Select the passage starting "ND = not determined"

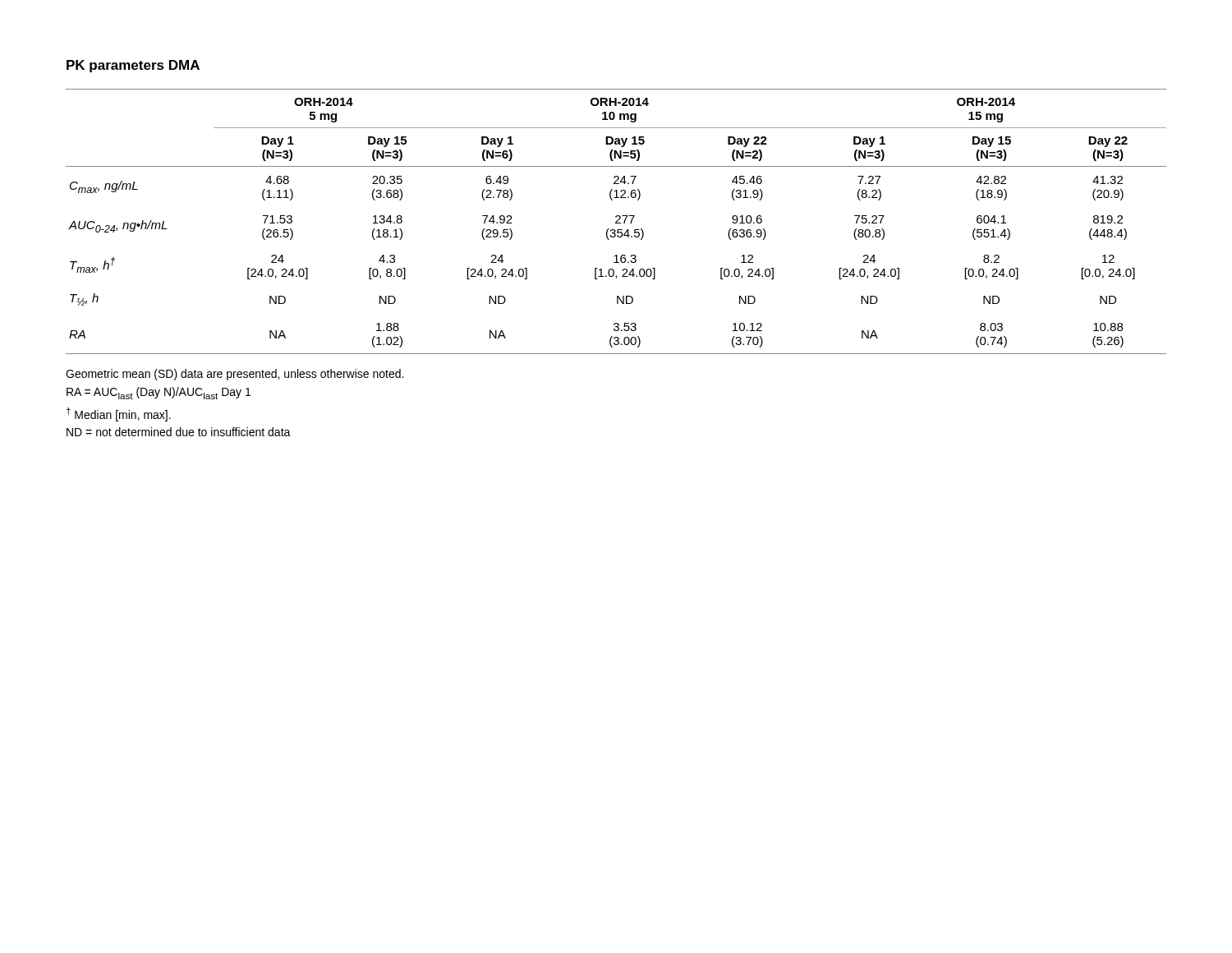pos(178,432)
